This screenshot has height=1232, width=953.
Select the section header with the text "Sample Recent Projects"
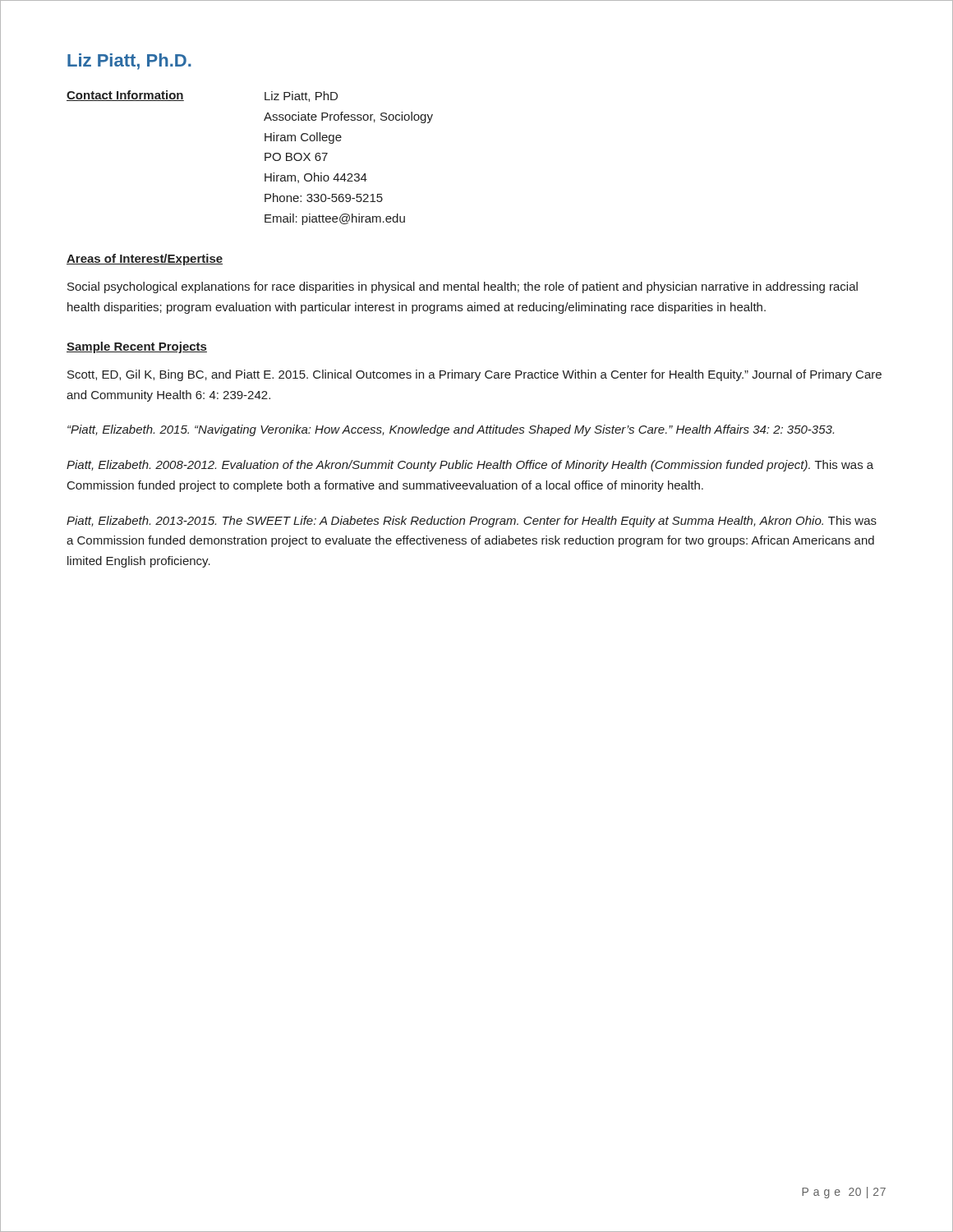(137, 346)
